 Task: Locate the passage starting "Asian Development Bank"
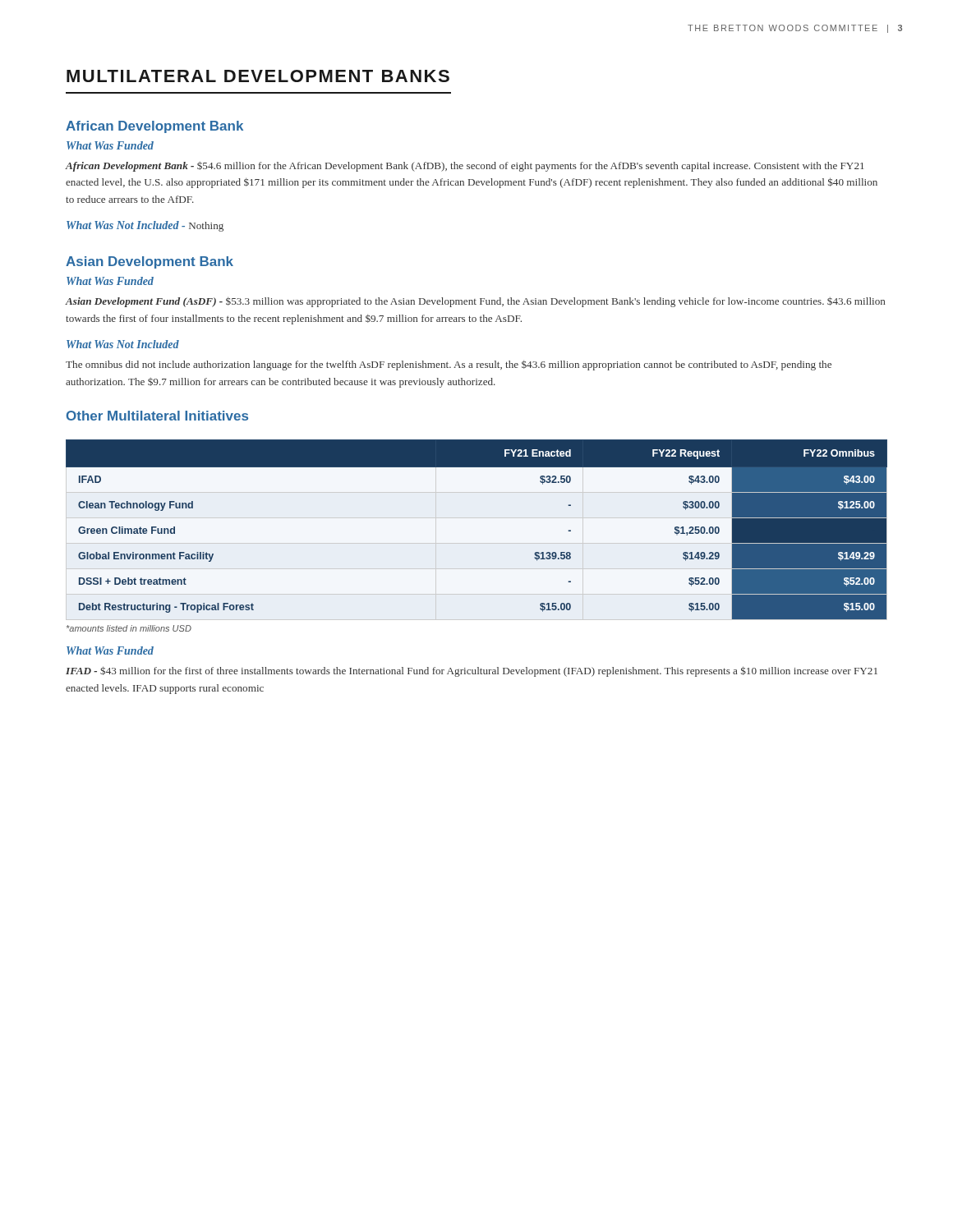point(150,262)
